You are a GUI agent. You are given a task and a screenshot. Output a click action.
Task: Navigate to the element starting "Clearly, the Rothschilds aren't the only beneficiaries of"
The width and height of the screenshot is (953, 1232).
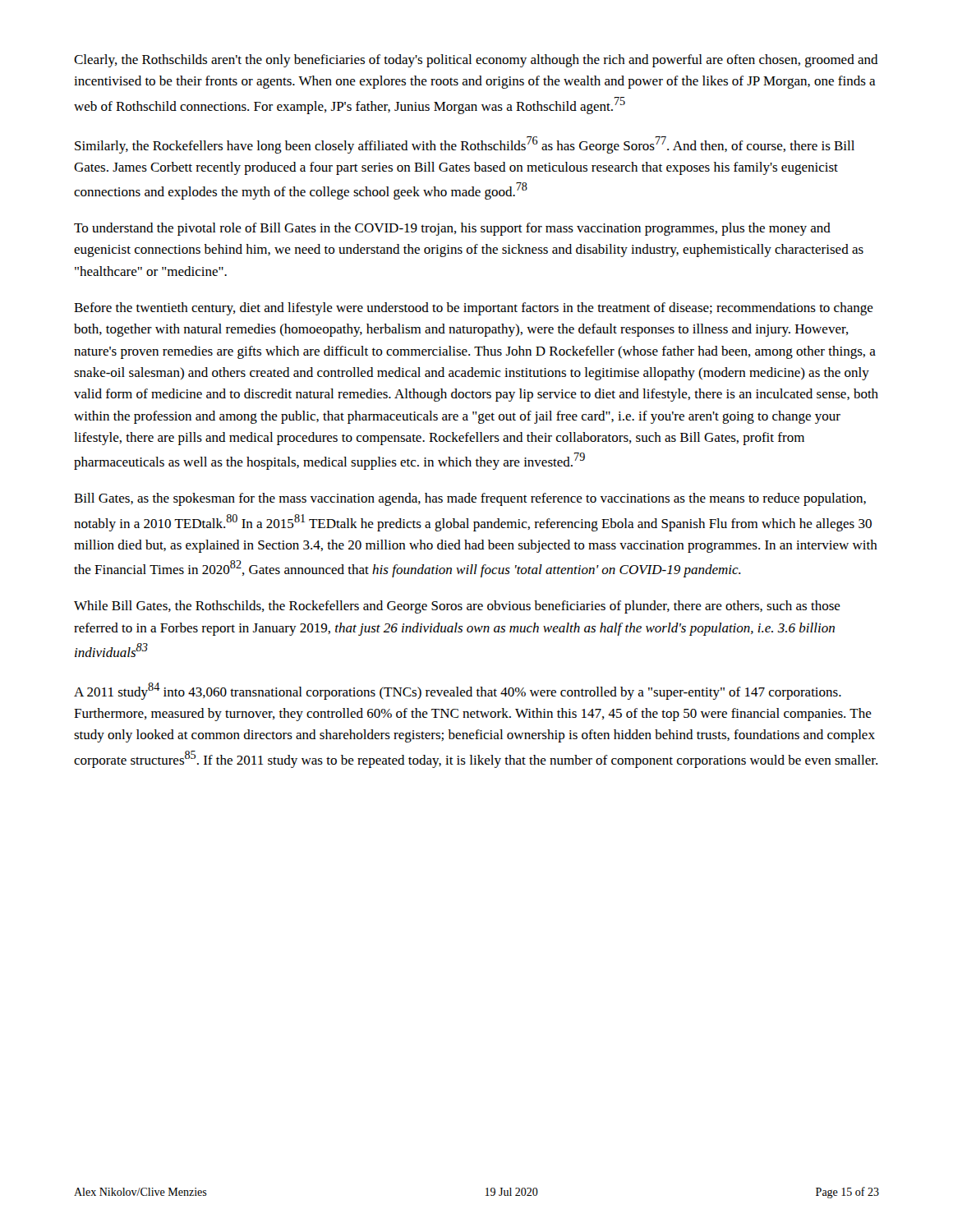tap(476, 83)
